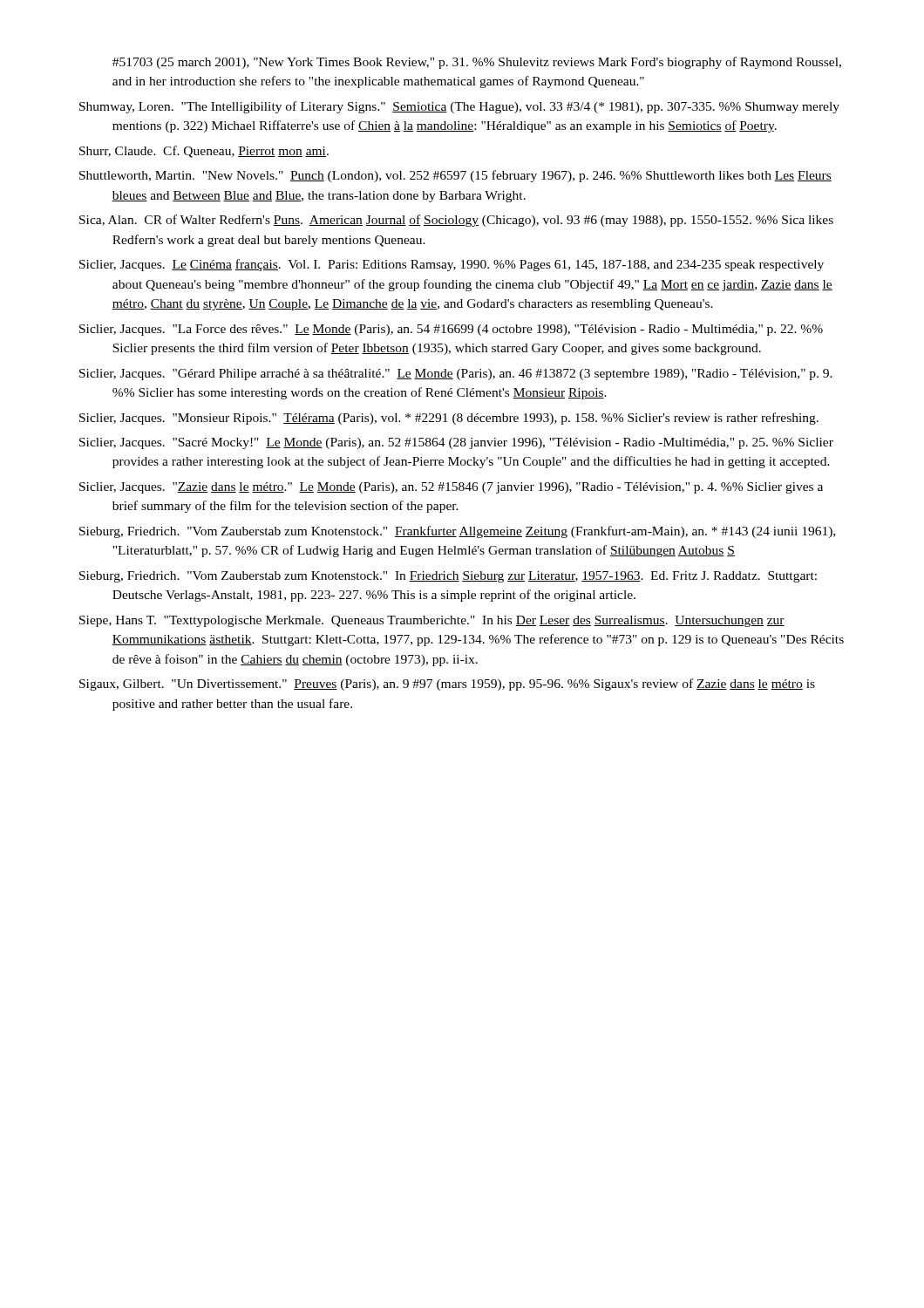
Task: Find the list item containing "Shuttleworth, Martin. "New Novels.""
Action: coord(455,185)
